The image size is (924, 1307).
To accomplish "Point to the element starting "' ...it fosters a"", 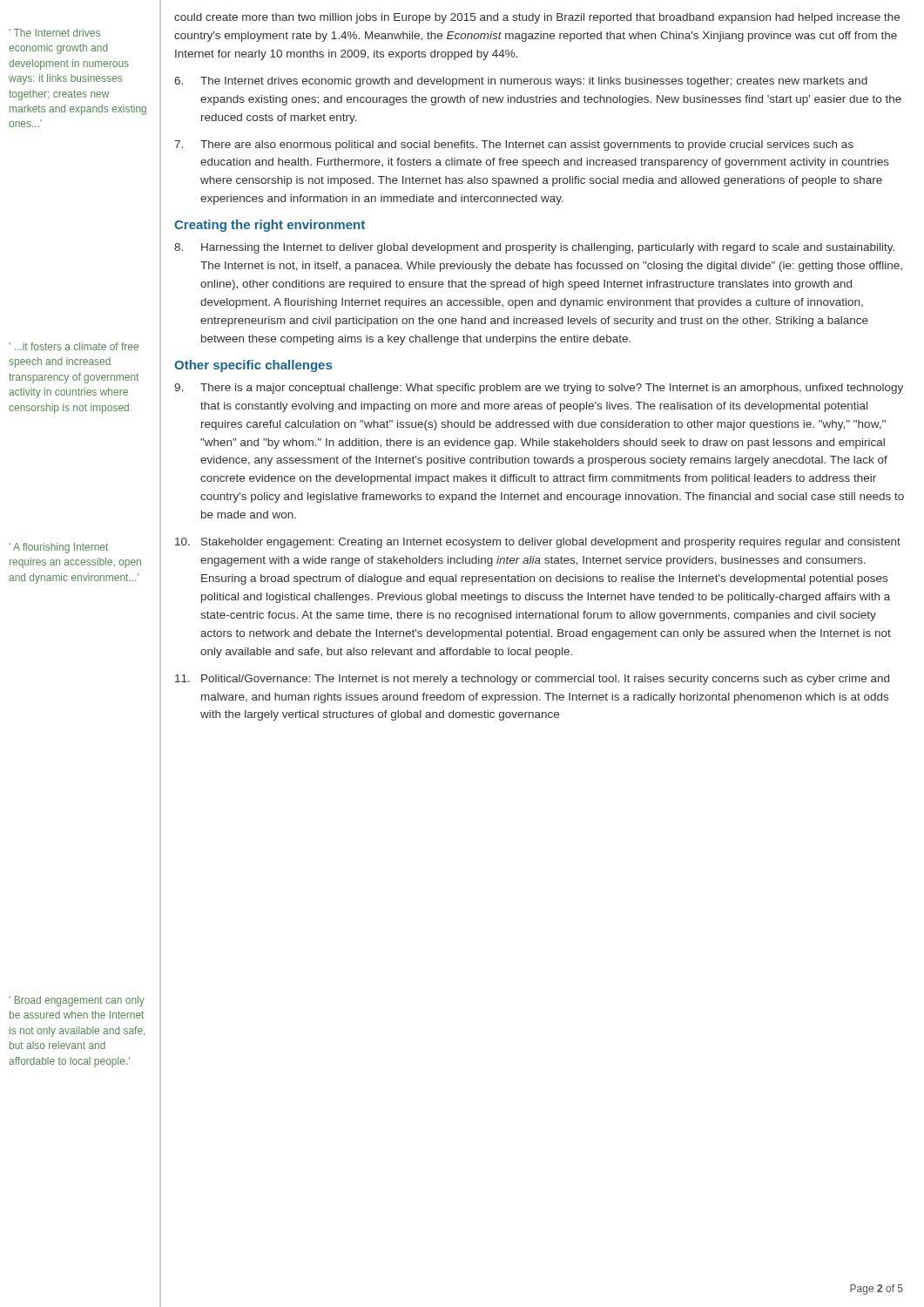I will [74, 377].
